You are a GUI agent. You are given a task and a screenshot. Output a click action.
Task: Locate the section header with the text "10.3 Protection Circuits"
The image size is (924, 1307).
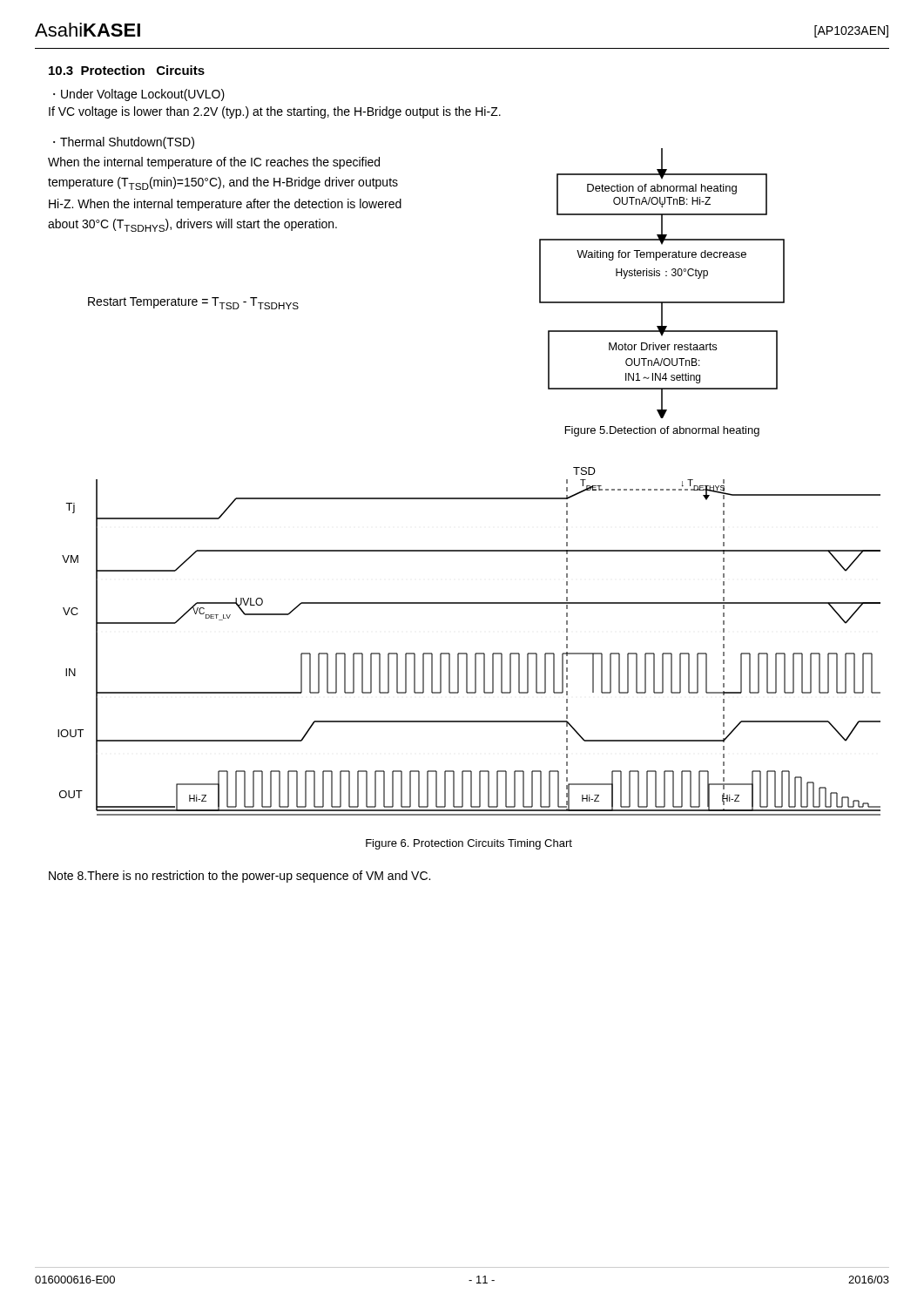click(x=126, y=70)
